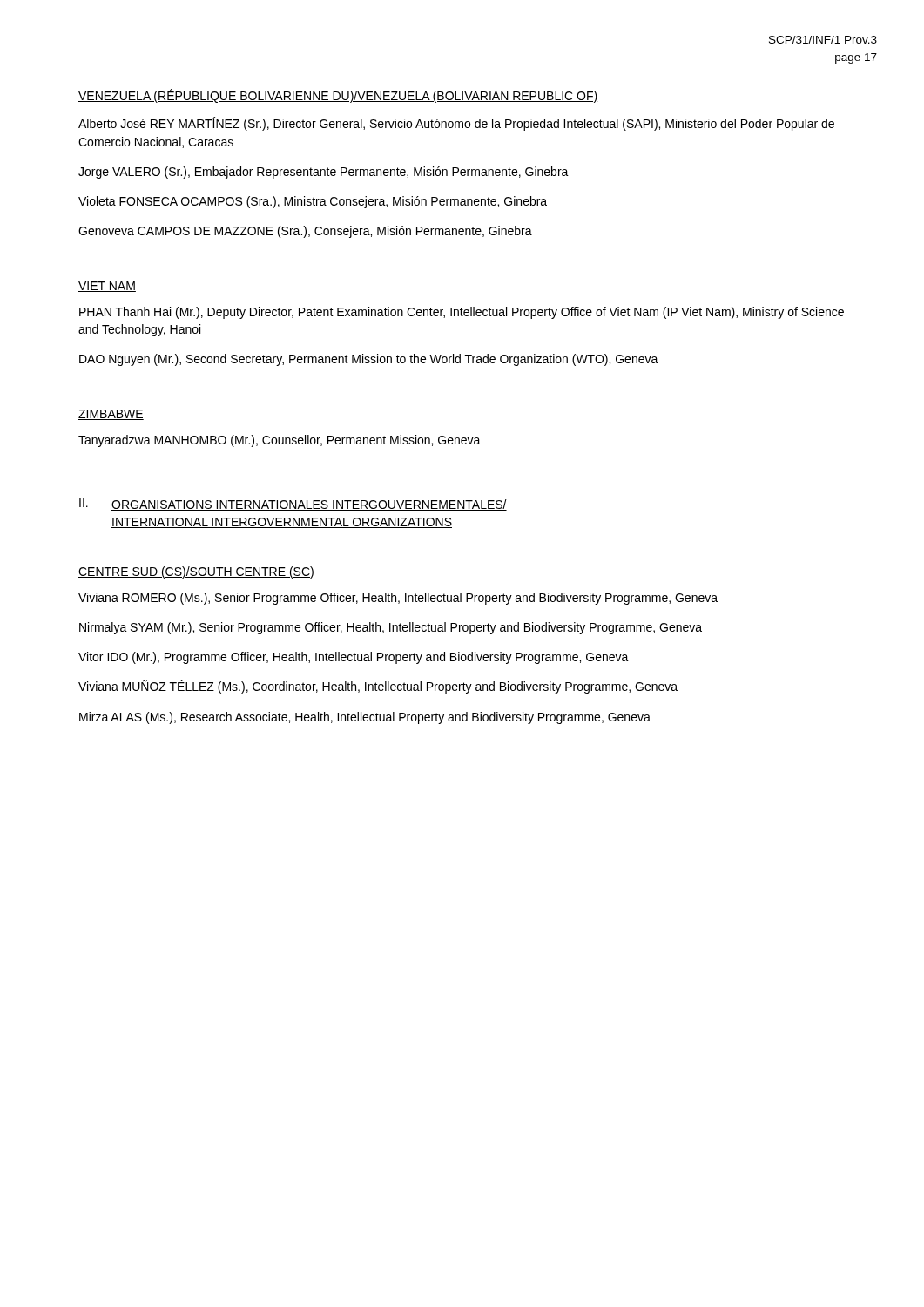Navigate to the block starting "VIET NAM"
The width and height of the screenshot is (924, 1307).
[107, 286]
